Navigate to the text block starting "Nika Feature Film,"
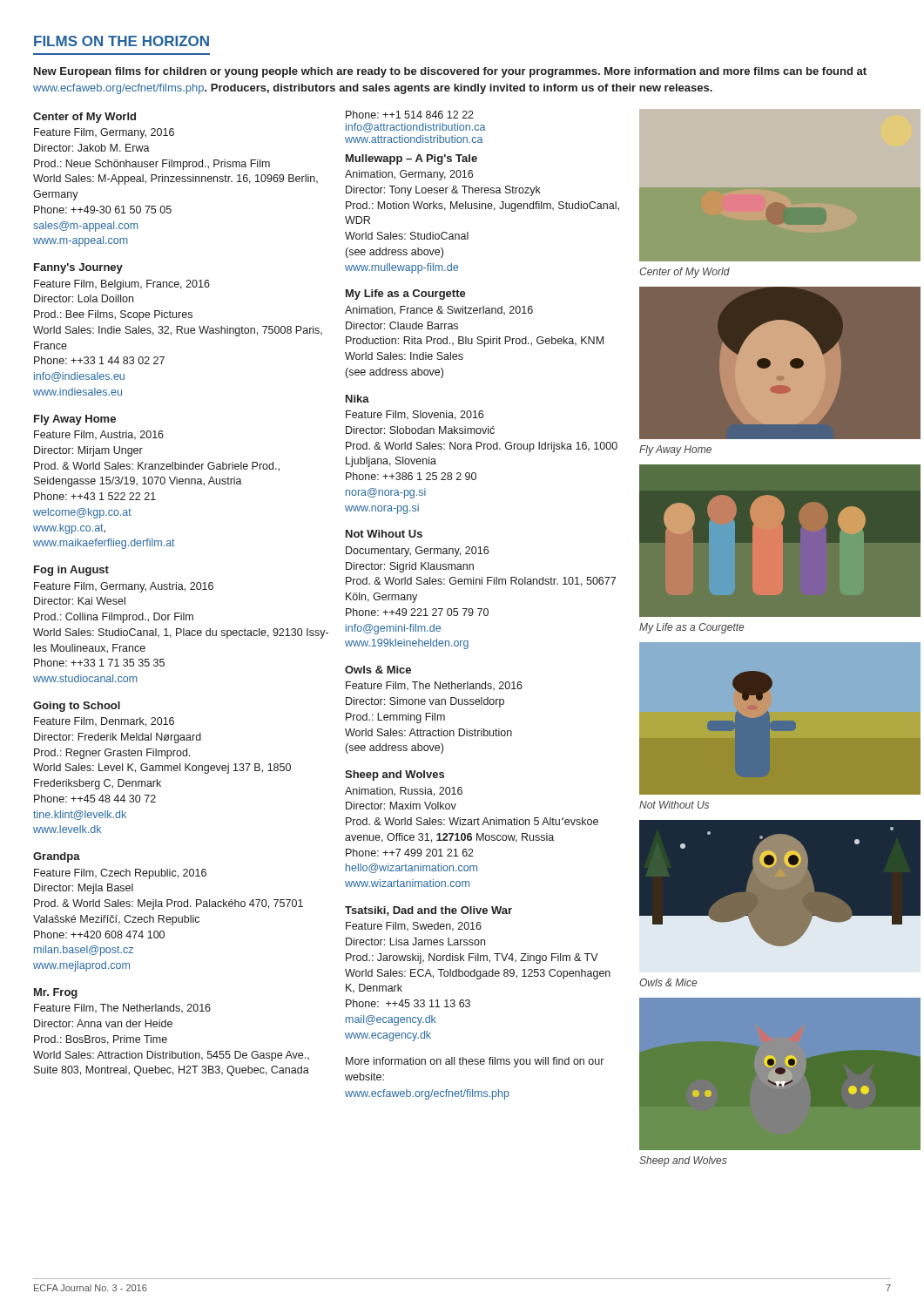Viewport: 924px width, 1307px height. [484, 454]
